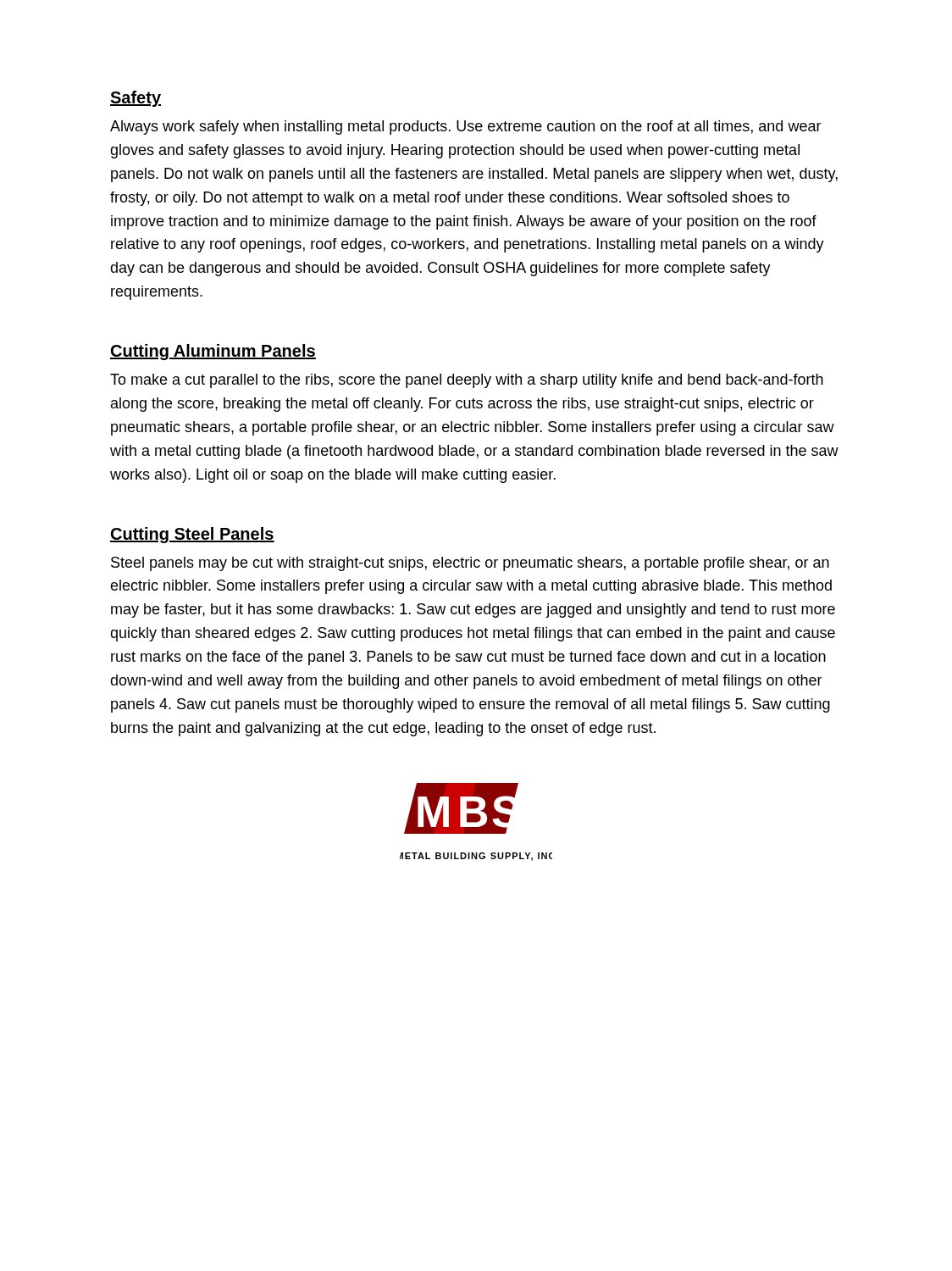Find a logo

476,829
